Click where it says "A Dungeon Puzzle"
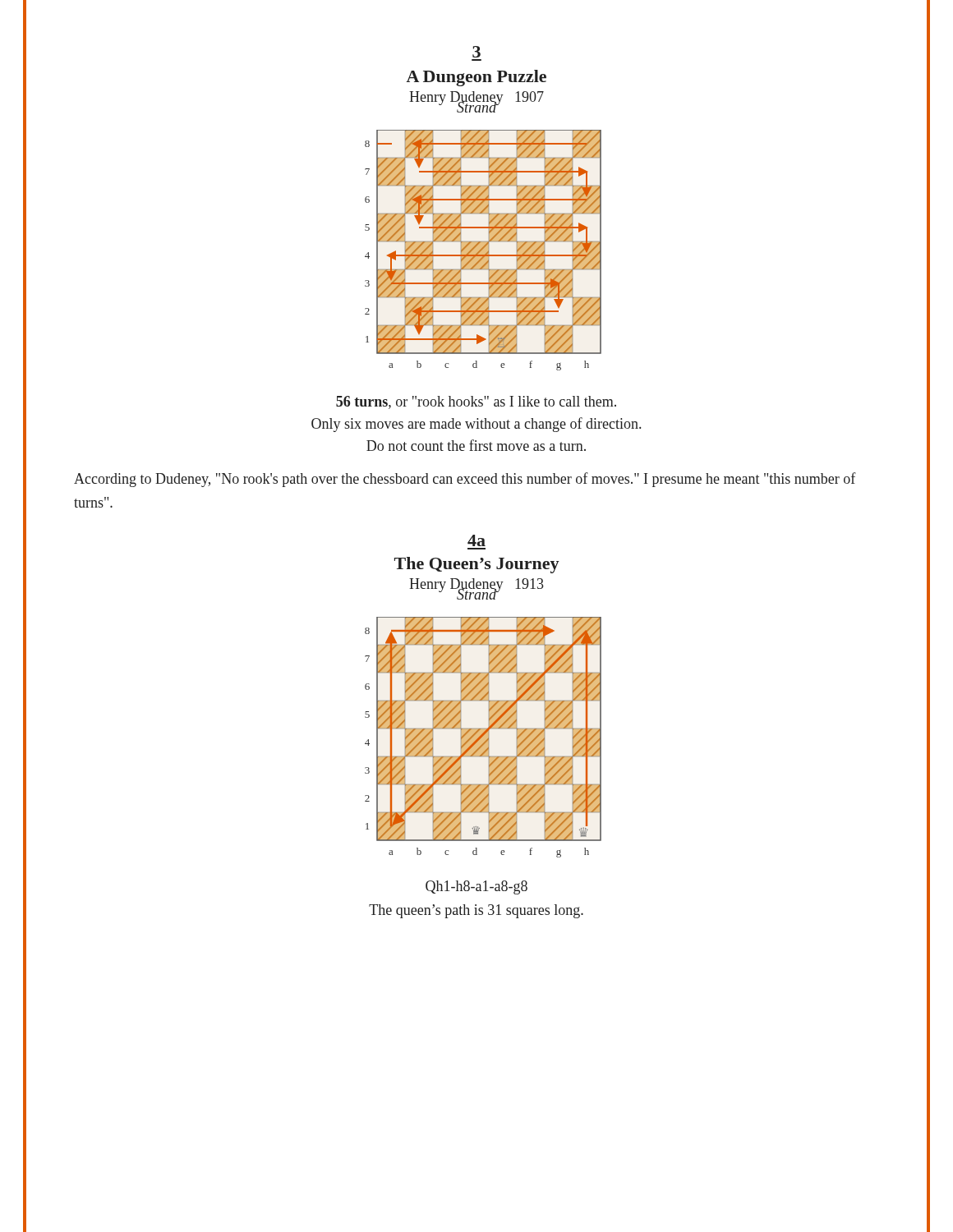Viewport: 953px width, 1232px height. pos(476,76)
